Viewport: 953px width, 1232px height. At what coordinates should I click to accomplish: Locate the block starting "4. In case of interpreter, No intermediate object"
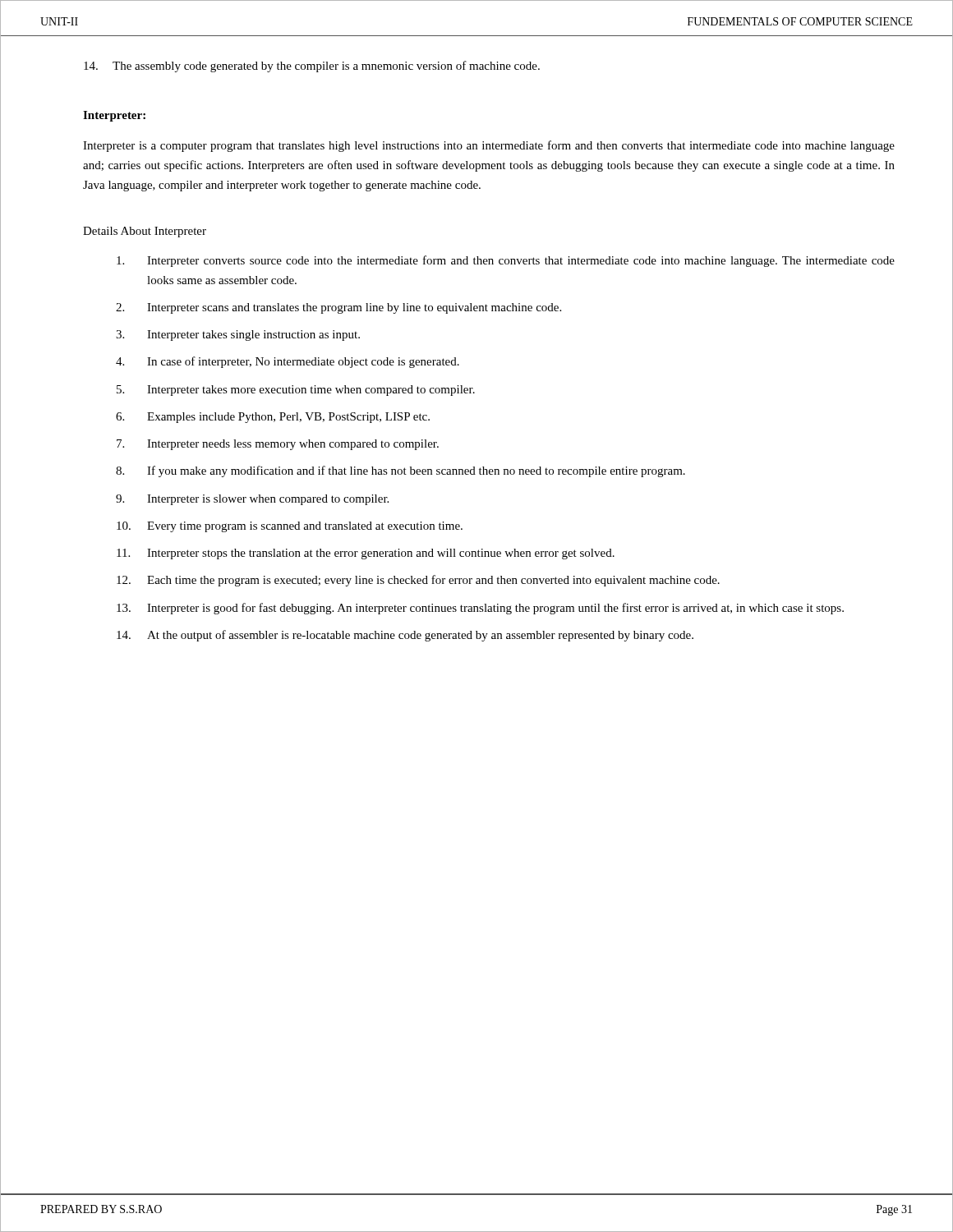point(288,362)
